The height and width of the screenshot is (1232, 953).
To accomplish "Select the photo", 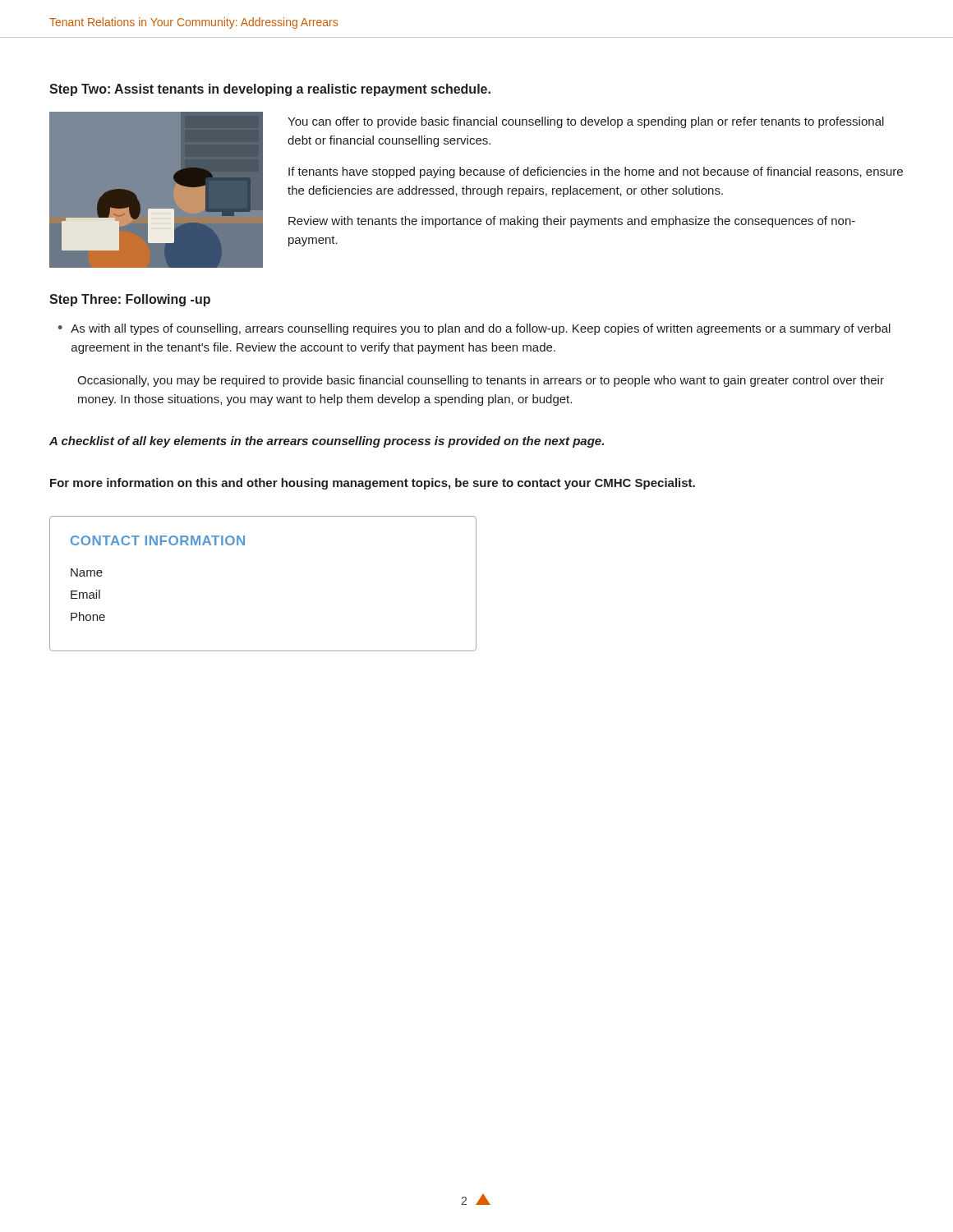I will pyautogui.click(x=156, y=190).
